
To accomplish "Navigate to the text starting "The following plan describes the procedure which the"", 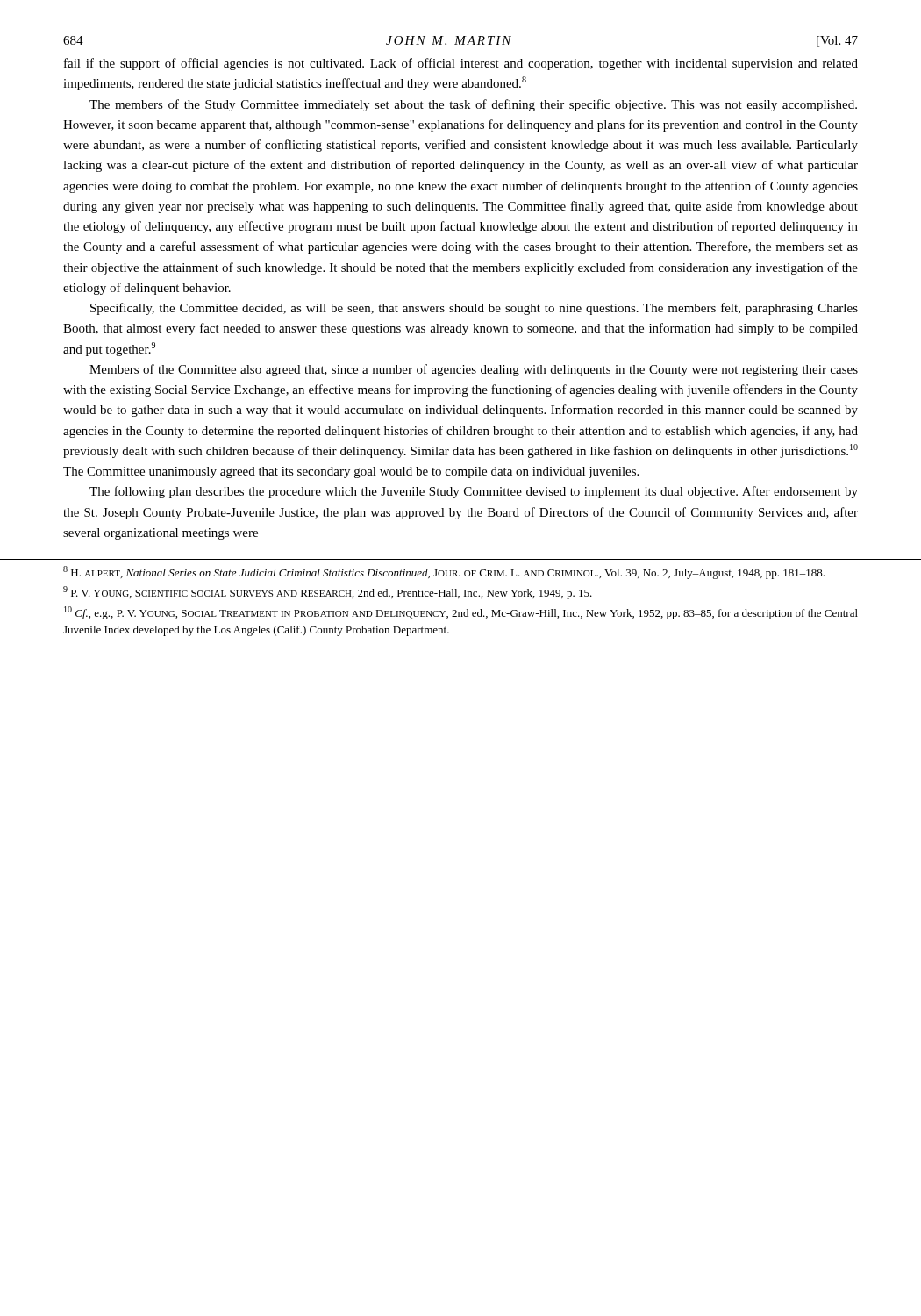I will (460, 513).
